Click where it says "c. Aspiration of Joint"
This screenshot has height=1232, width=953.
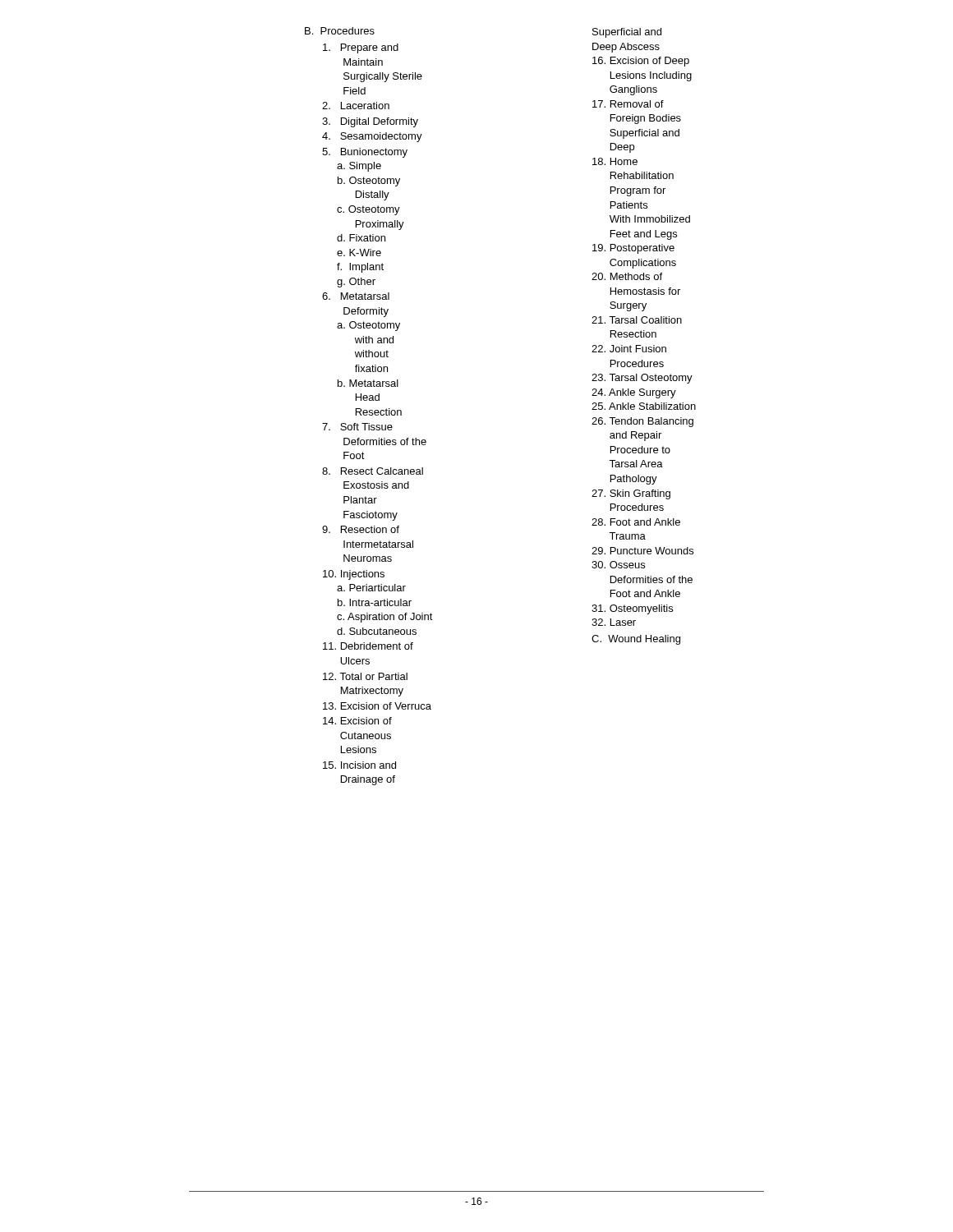tap(385, 617)
